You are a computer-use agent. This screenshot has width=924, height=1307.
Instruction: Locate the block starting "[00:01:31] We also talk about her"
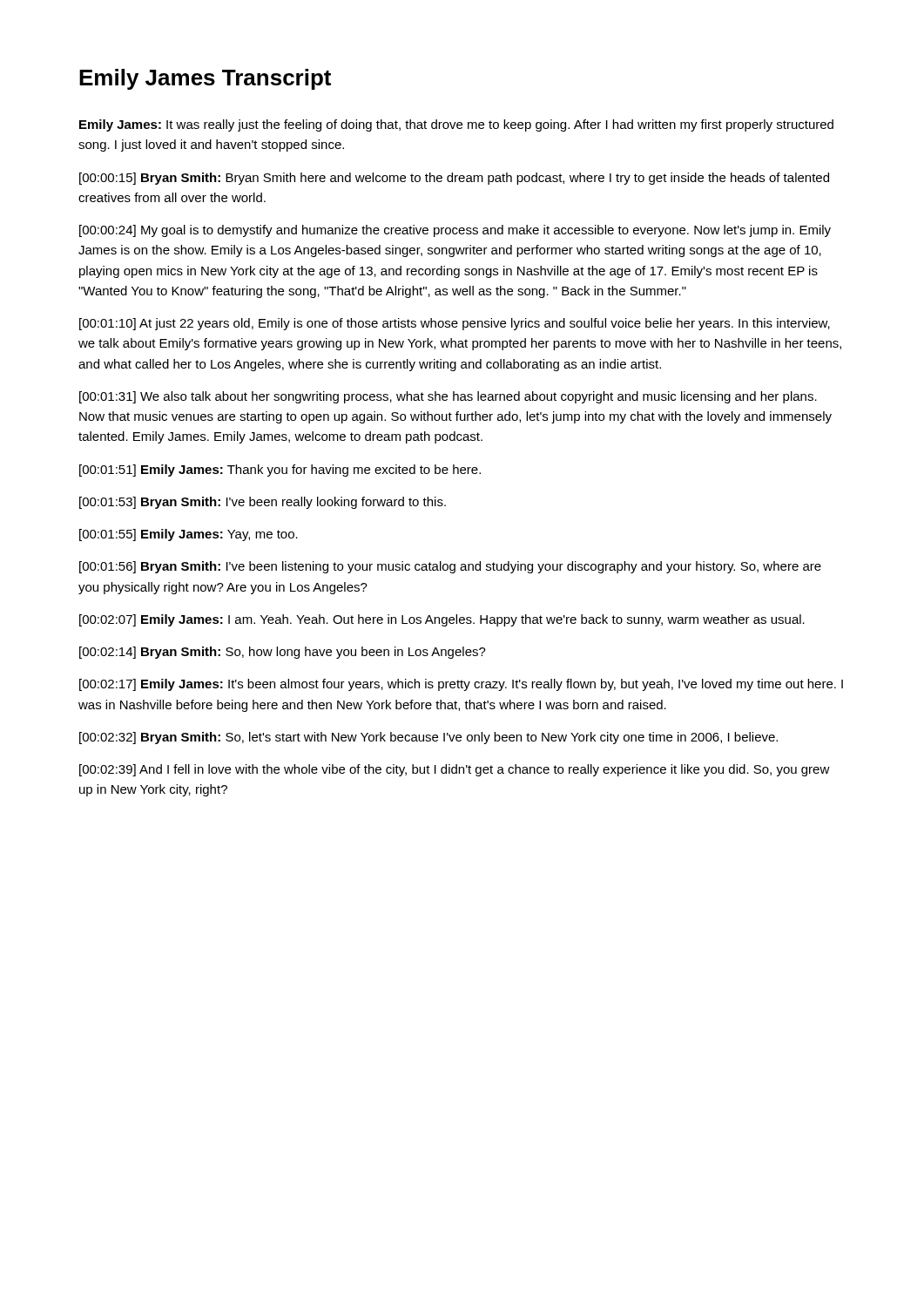pyautogui.click(x=455, y=416)
